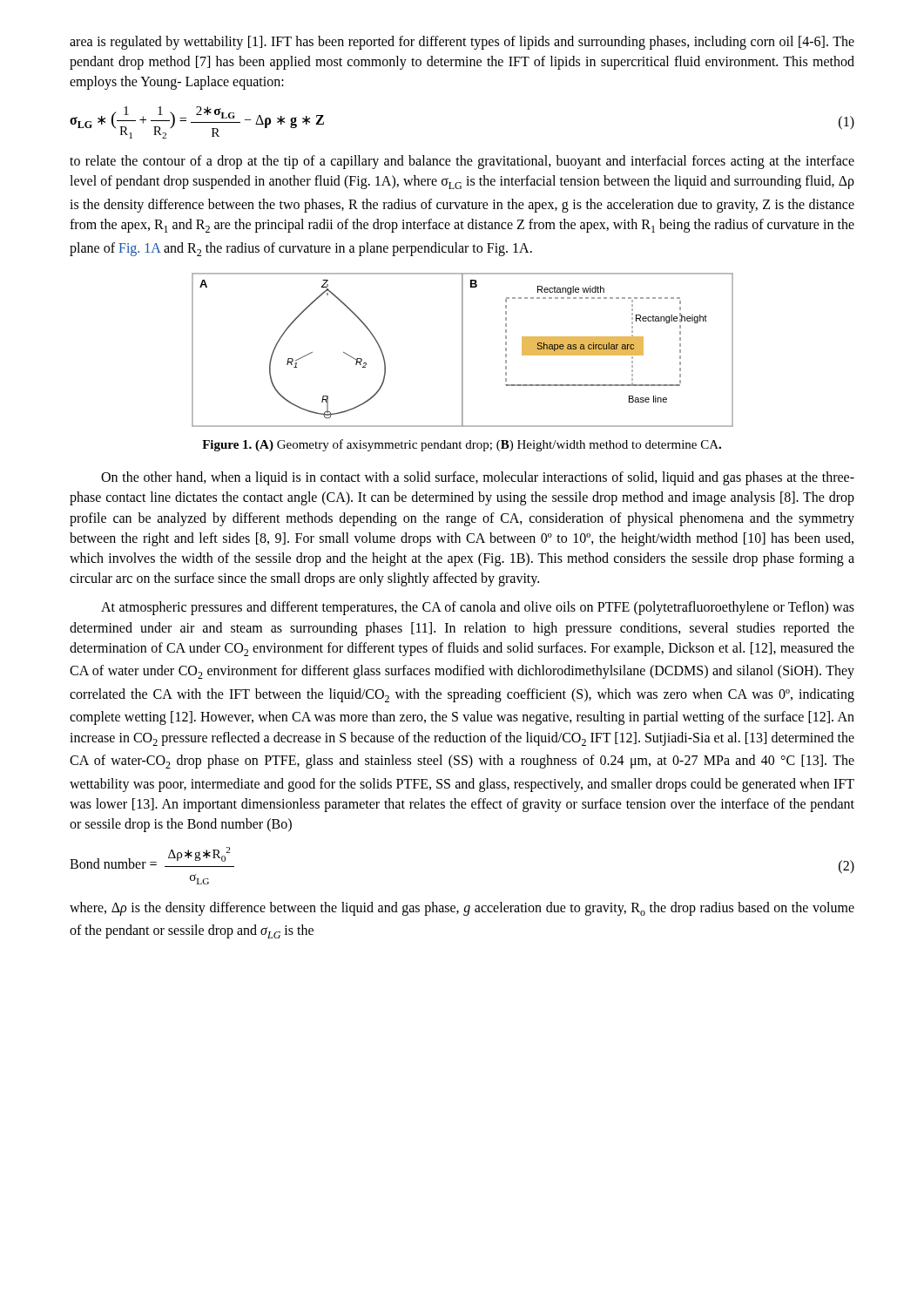Screen dimensions: 1307x924
Task: Click where it says "Bond number = Δρ∗g∗R02σLG (2)"
Action: [199, 867]
